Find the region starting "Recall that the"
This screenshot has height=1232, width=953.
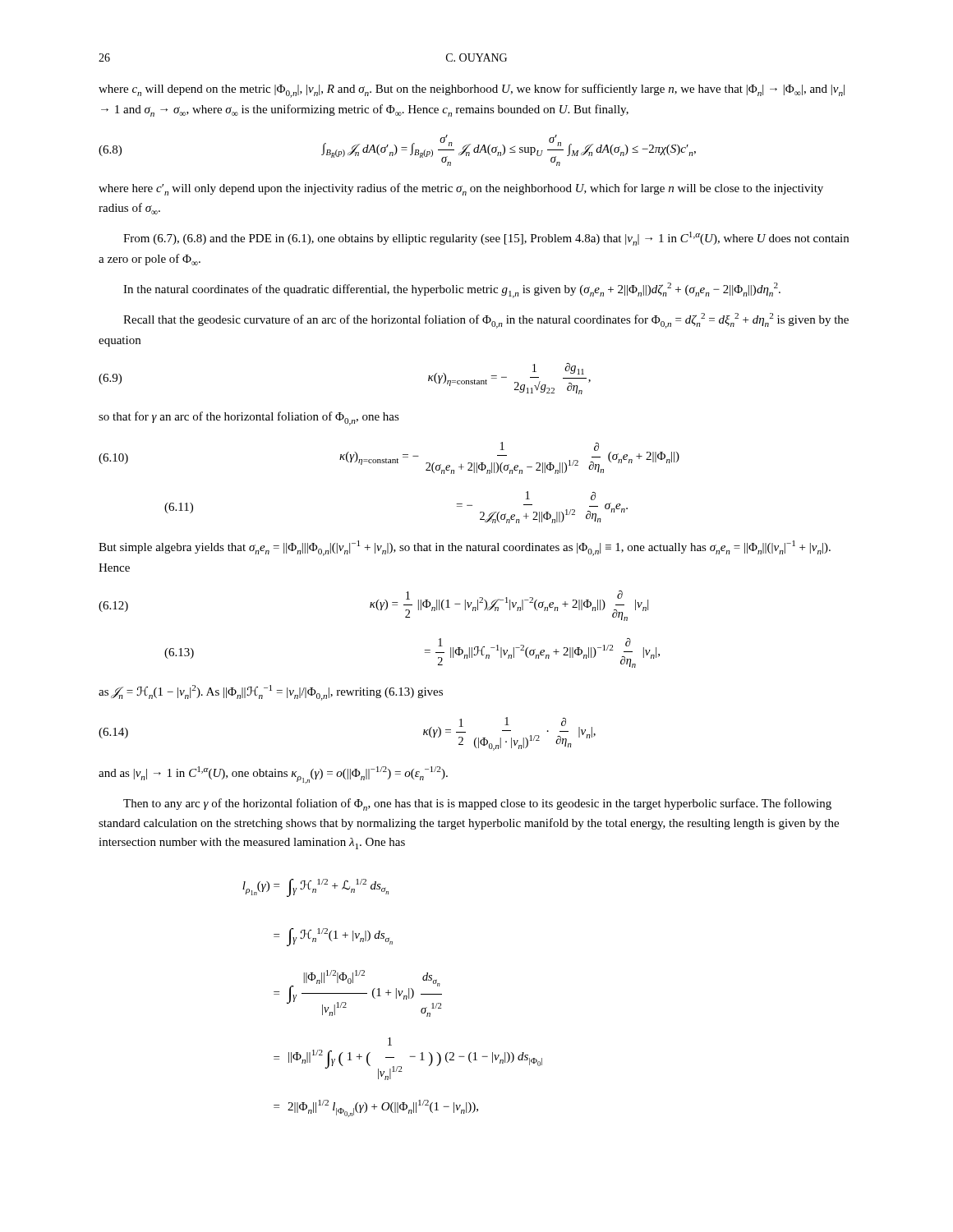pyautogui.click(x=476, y=329)
